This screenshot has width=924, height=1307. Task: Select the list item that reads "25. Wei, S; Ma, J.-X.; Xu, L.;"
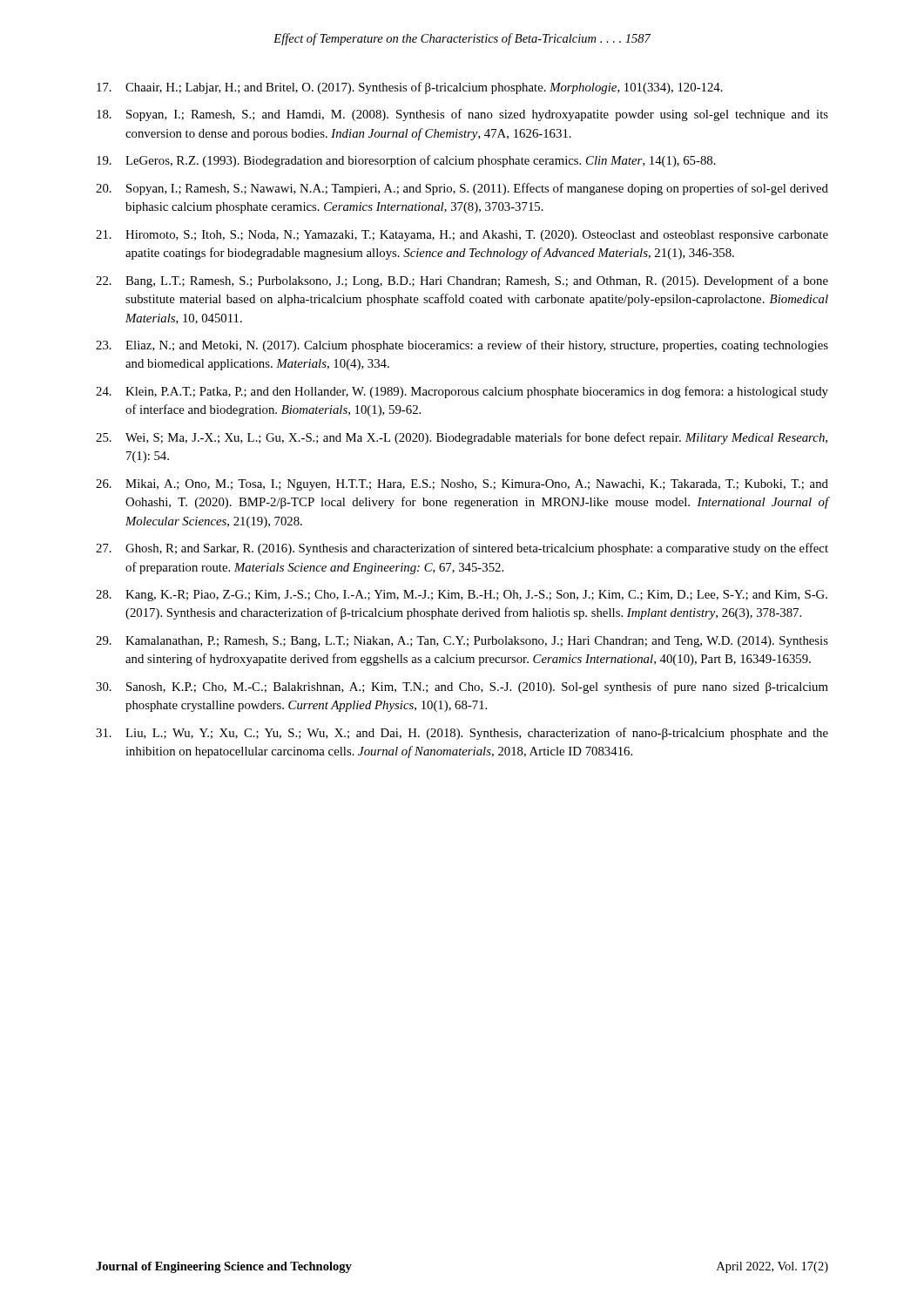coord(462,447)
